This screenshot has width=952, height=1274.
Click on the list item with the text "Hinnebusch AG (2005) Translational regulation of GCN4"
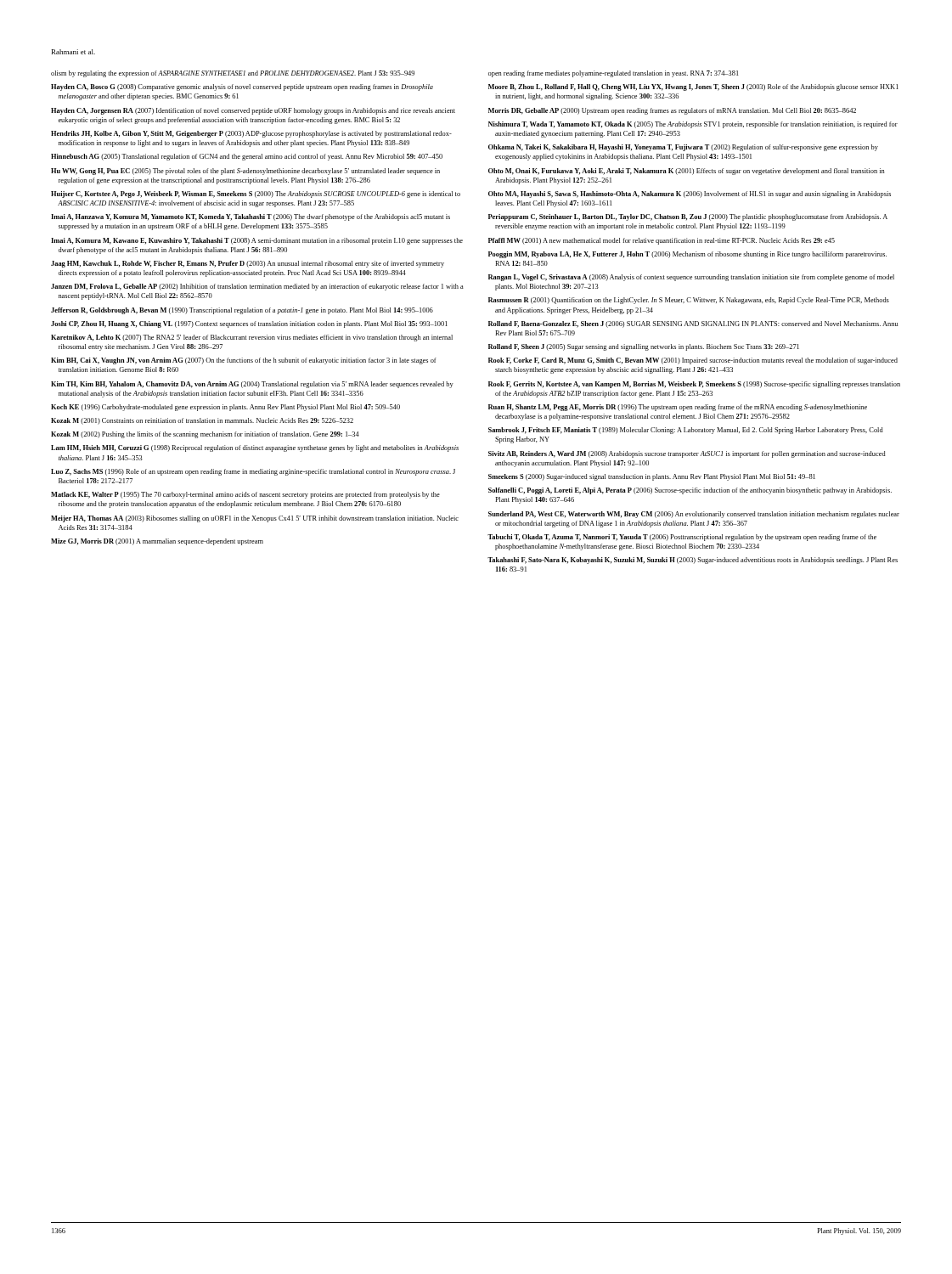247,157
